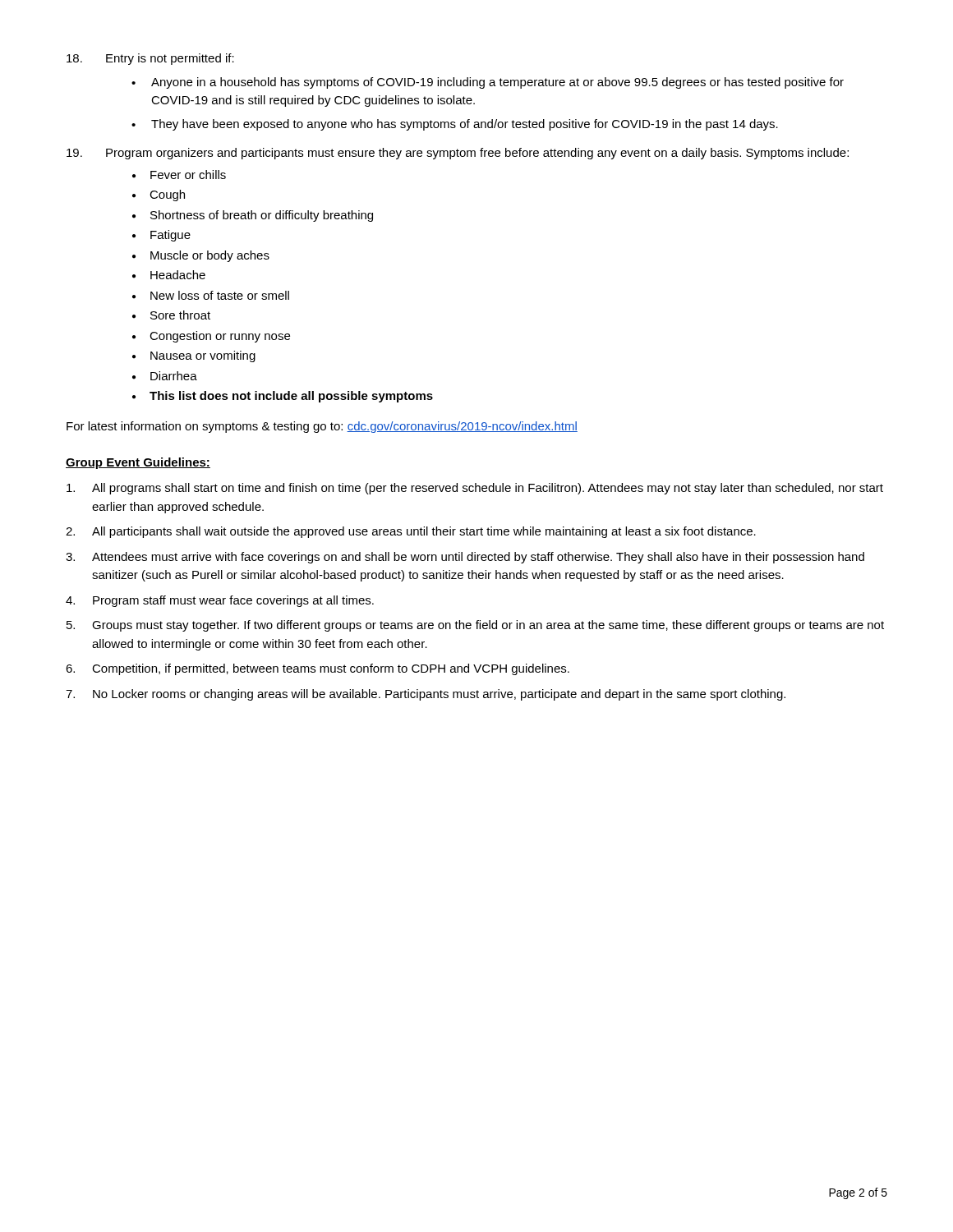The height and width of the screenshot is (1232, 953).
Task: Find the list item that reads "● New loss"
Action: point(211,295)
